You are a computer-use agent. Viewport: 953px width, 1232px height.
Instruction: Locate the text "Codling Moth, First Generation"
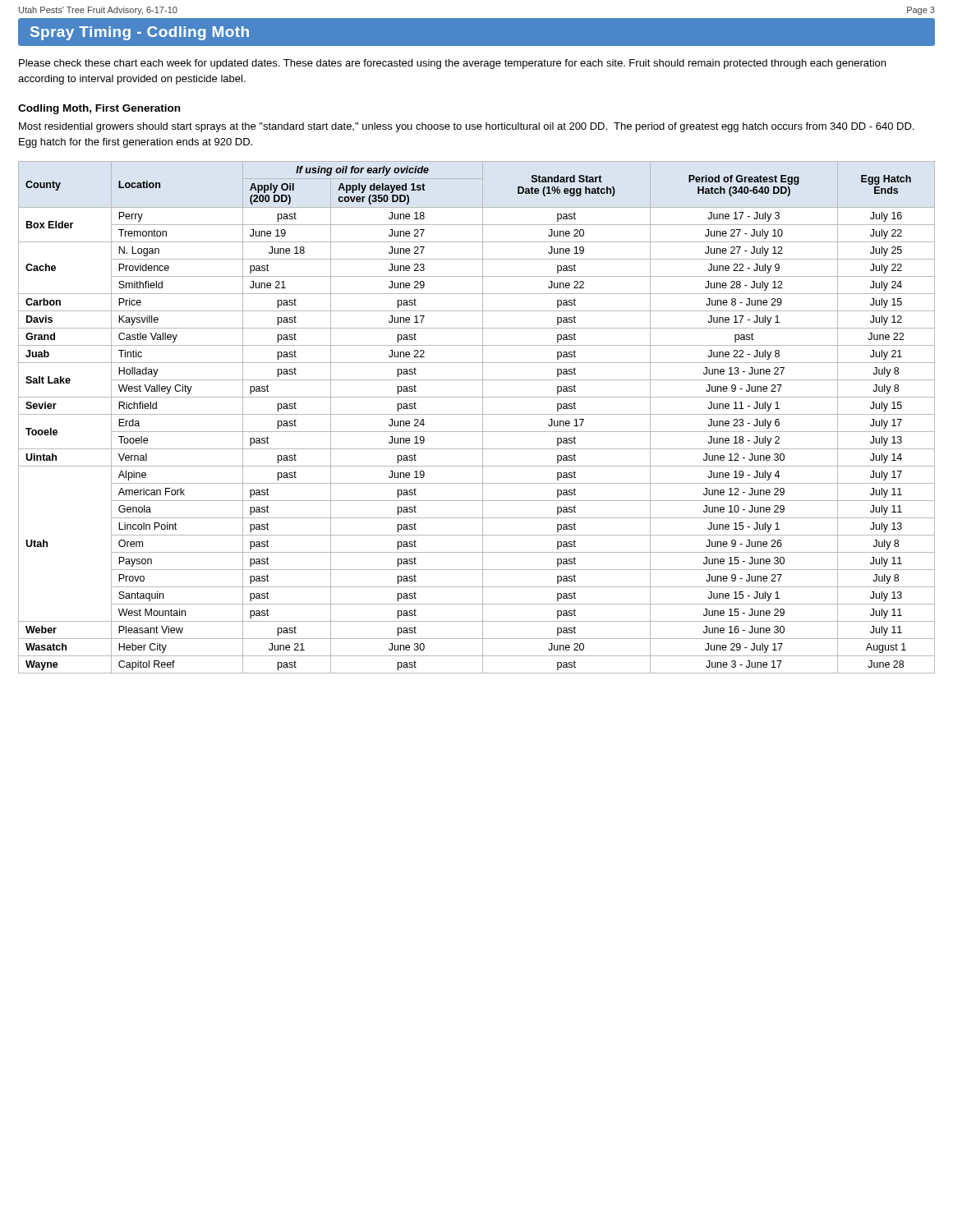(x=99, y=108)
